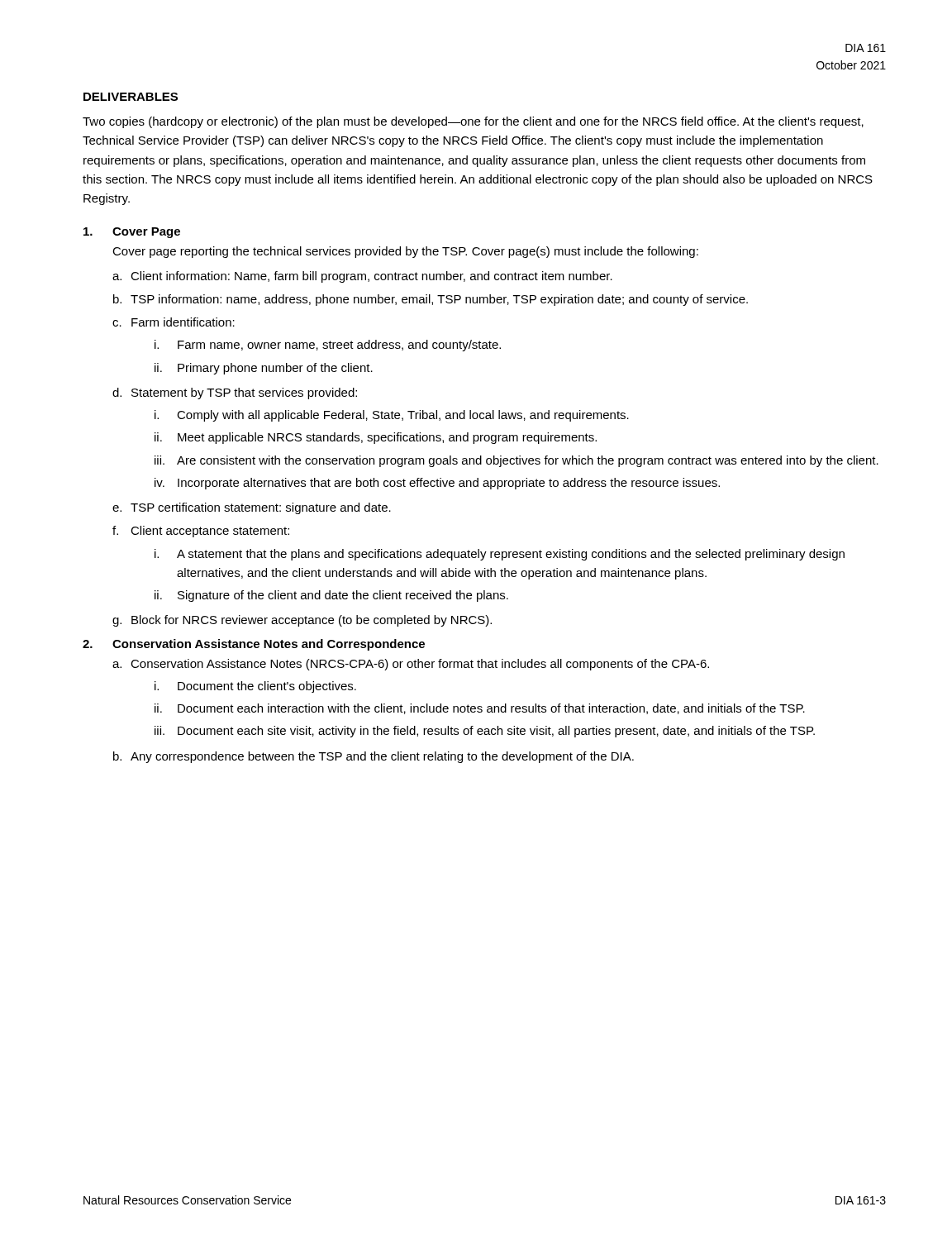Viewport: 952px width, 1240px height.
Task: Find the block on this page that starts "iii. Document each site"
Action: (x=485, y=731)
